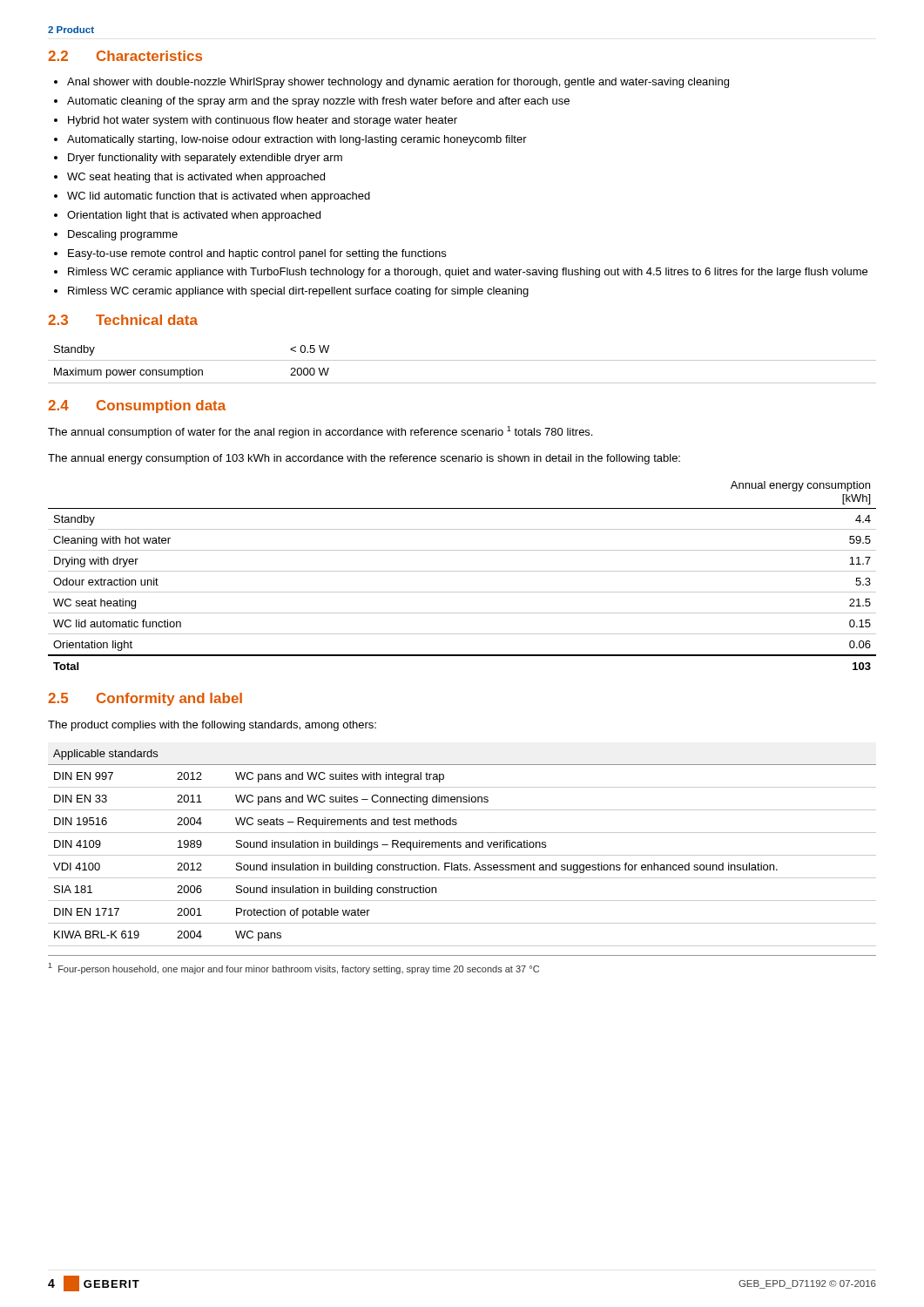Where is the passage that starts "Automatic cleaning of the spray arm and the"?
The height and width of the screenshot is (1307, 924).
[x=319, y=101]
